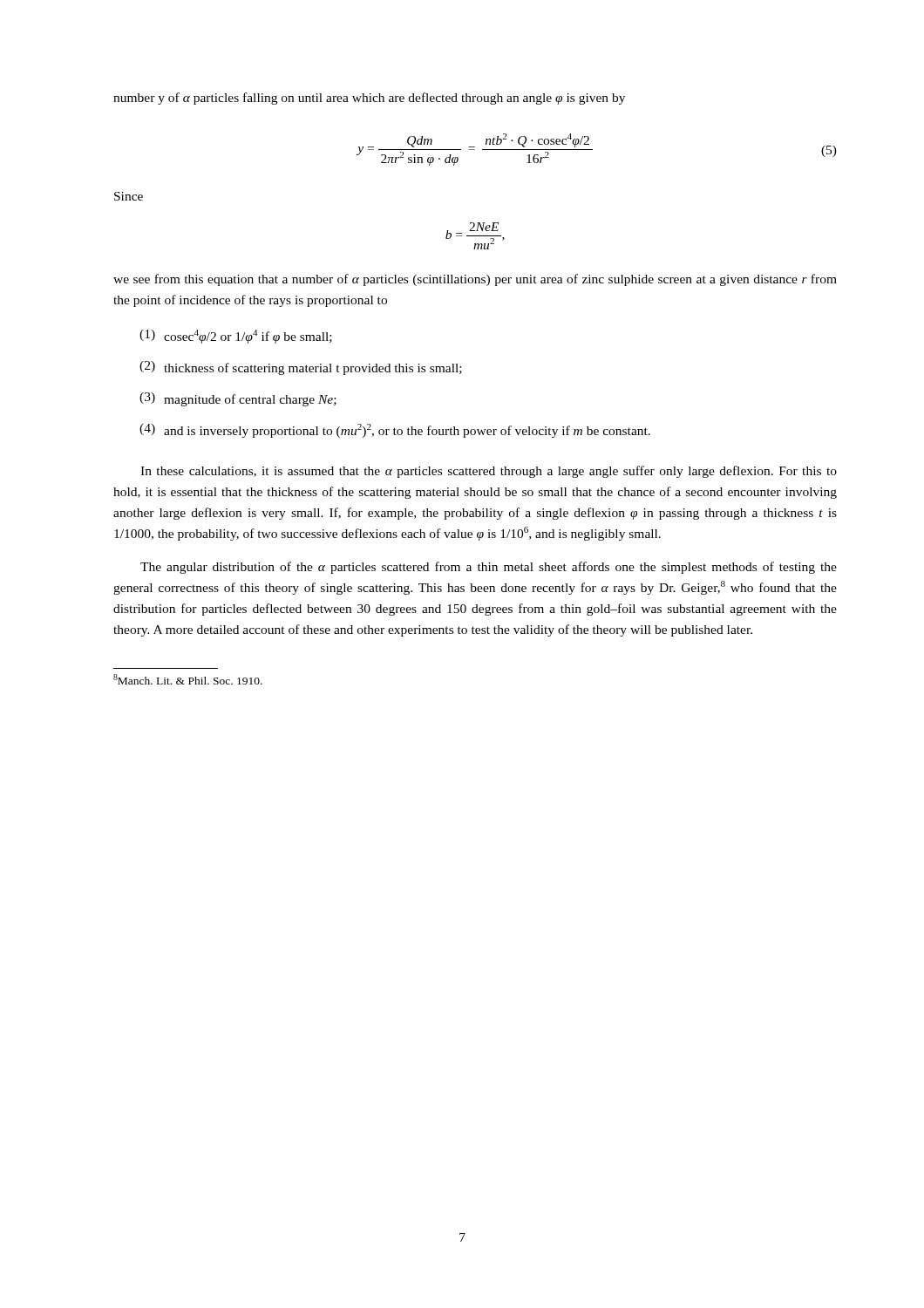
Task: Locate a footnote
Action: pyautogui.click(x=188, y=680)
